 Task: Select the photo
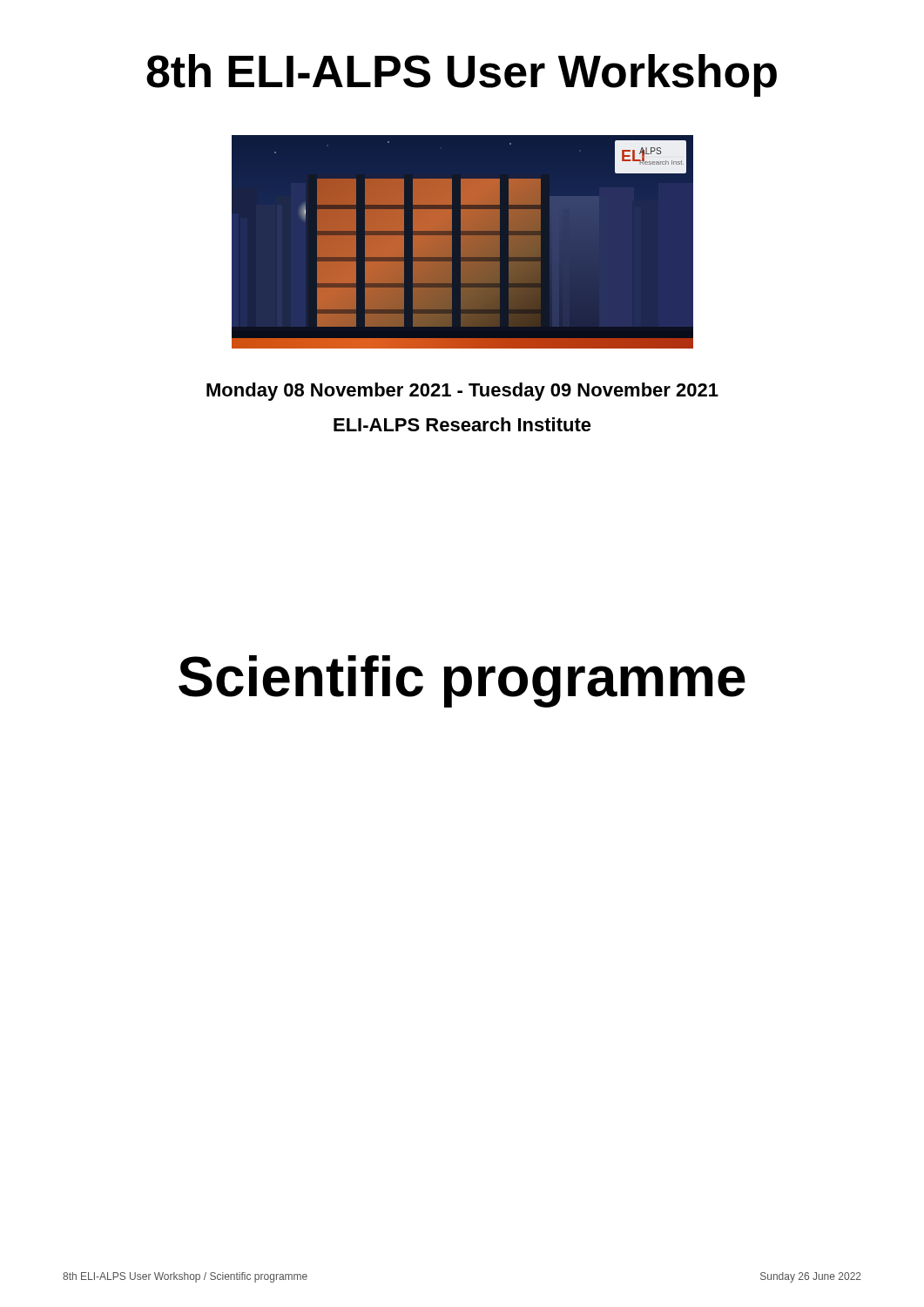pyautogui.click(x=462, y=242)
